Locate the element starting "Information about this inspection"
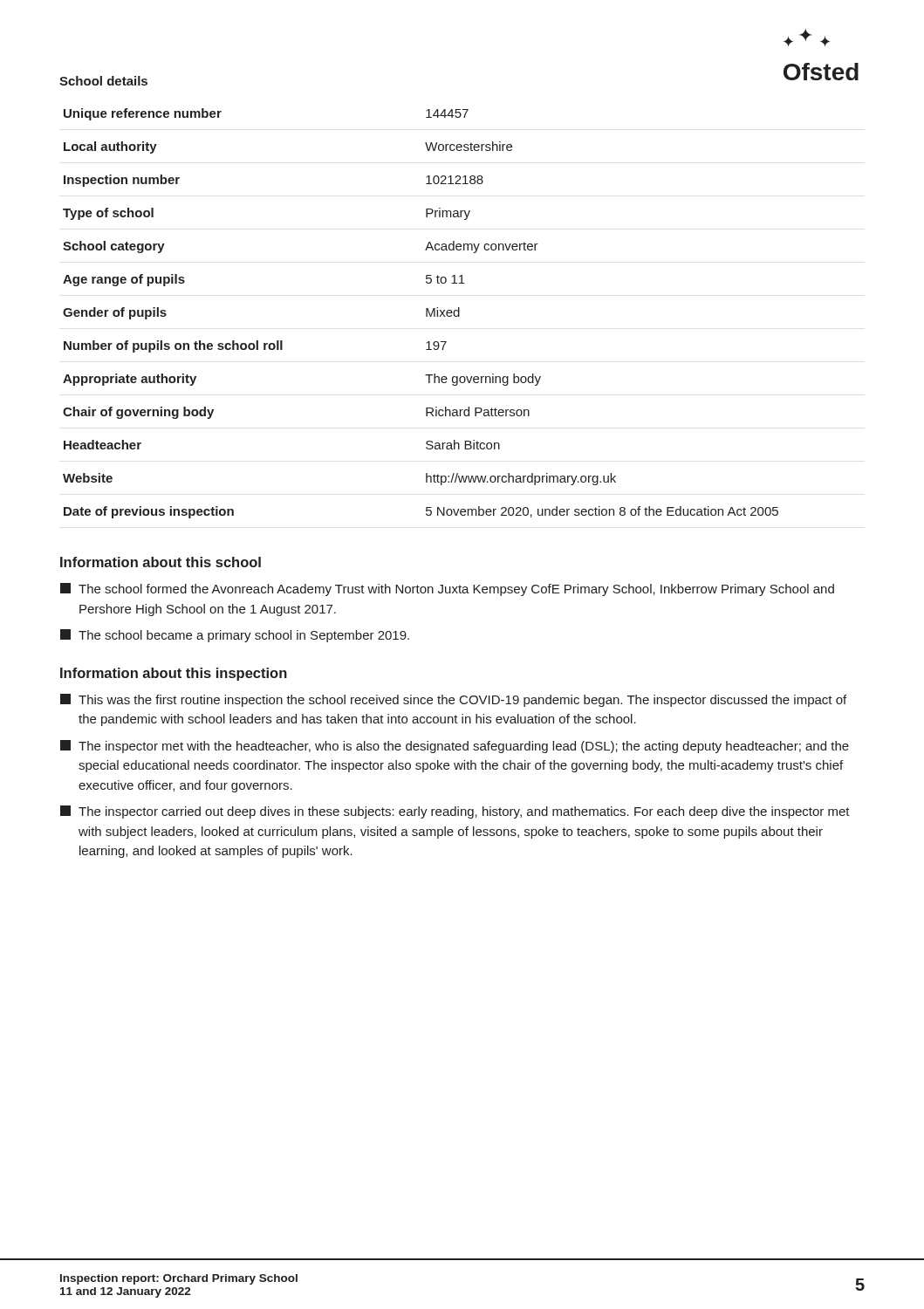Image resolution: width=924 pixels, height=1309 pixels. [173, 672]
